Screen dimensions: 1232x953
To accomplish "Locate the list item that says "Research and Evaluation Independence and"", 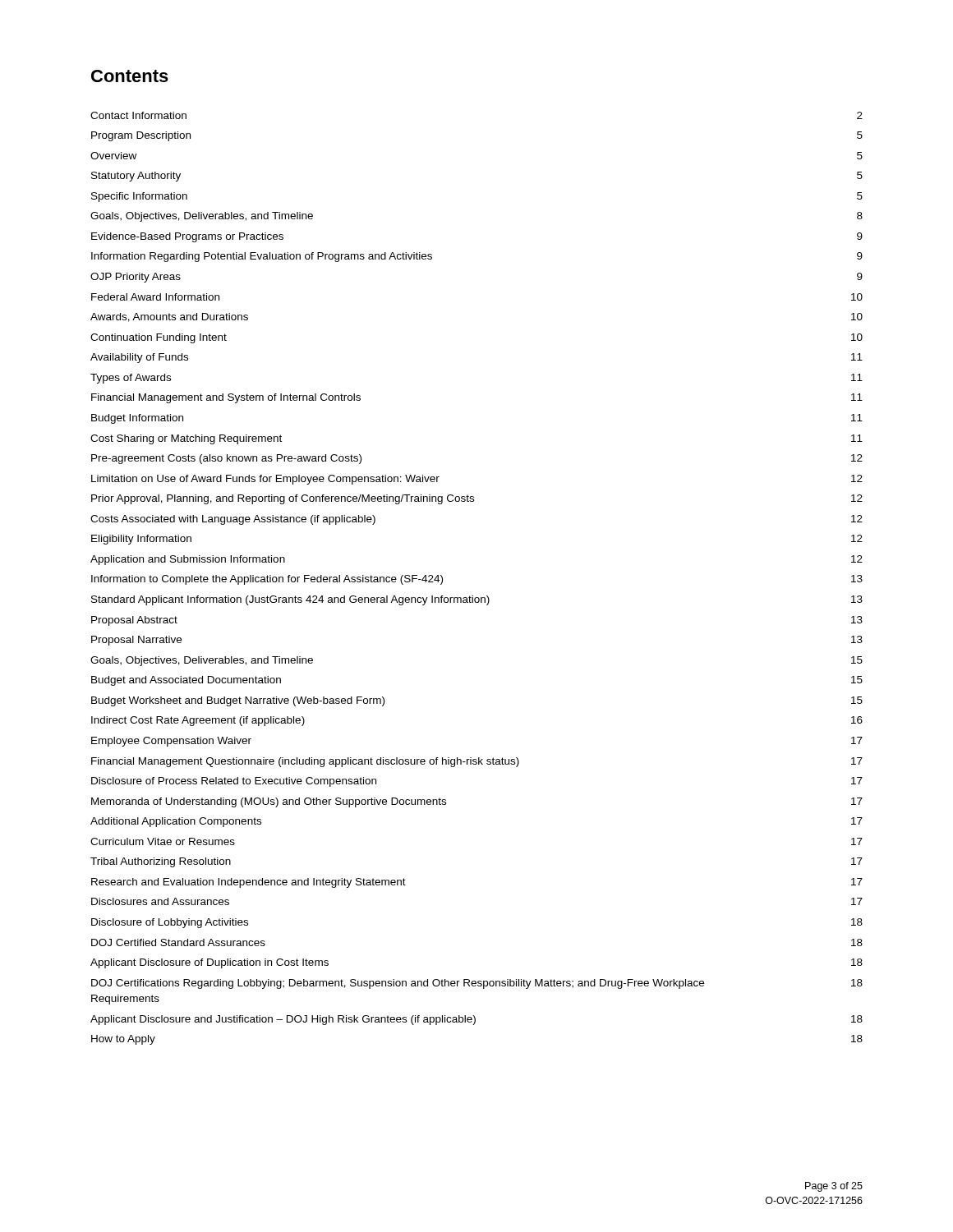I will pos(249,883).
